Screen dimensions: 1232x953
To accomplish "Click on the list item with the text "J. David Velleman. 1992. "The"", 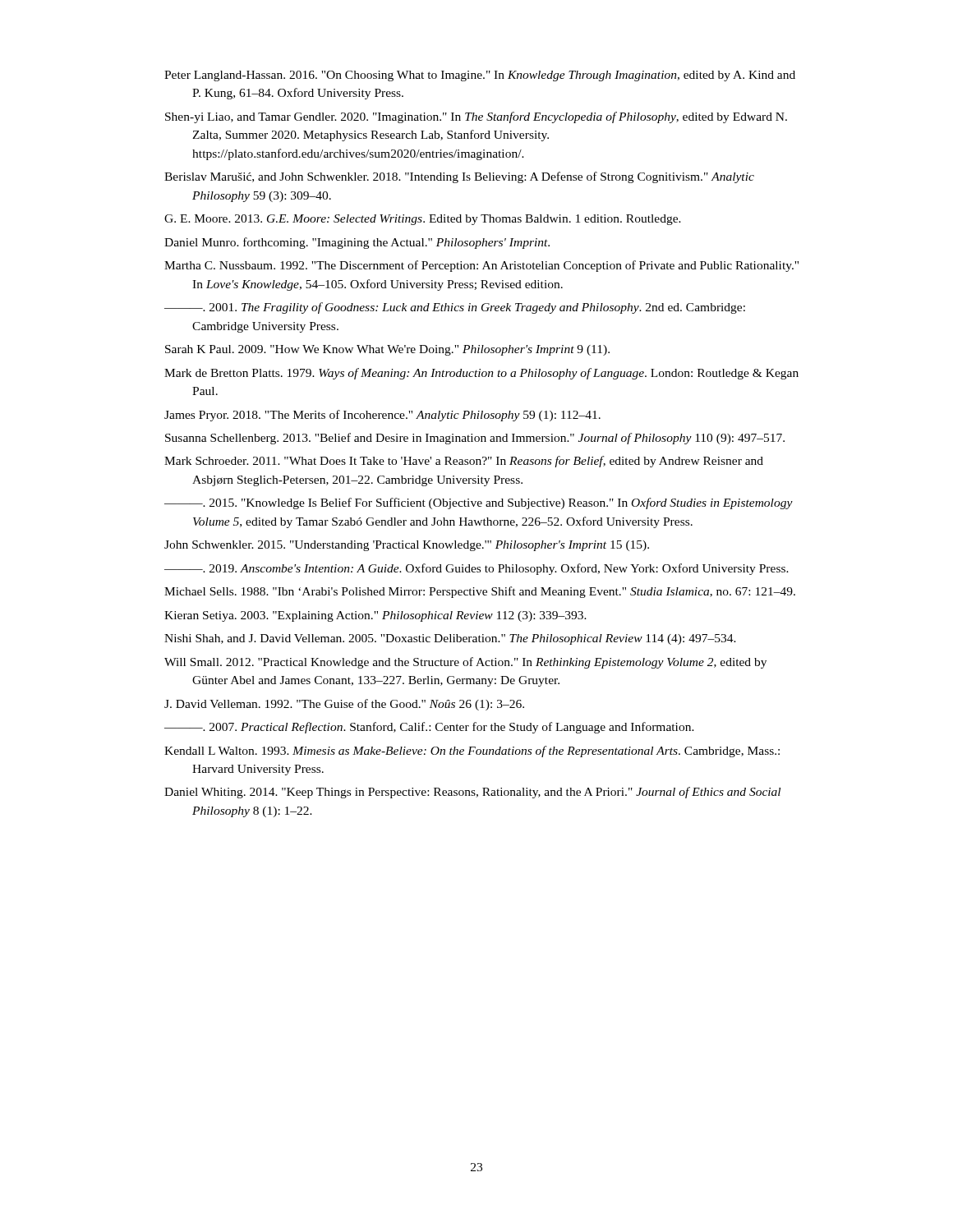I will point(345,703).
